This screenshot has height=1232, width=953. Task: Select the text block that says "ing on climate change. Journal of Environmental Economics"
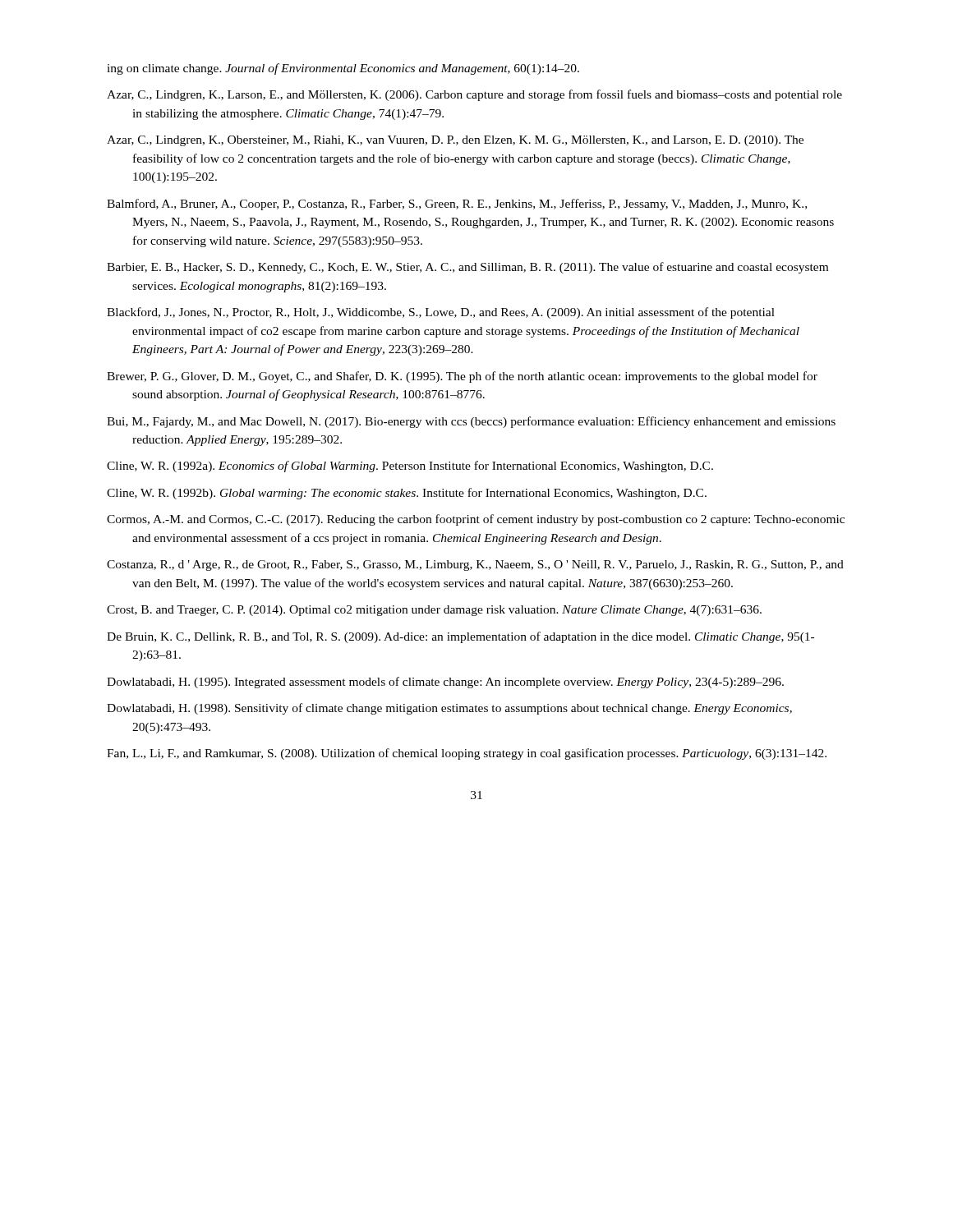tap(343, 68)
